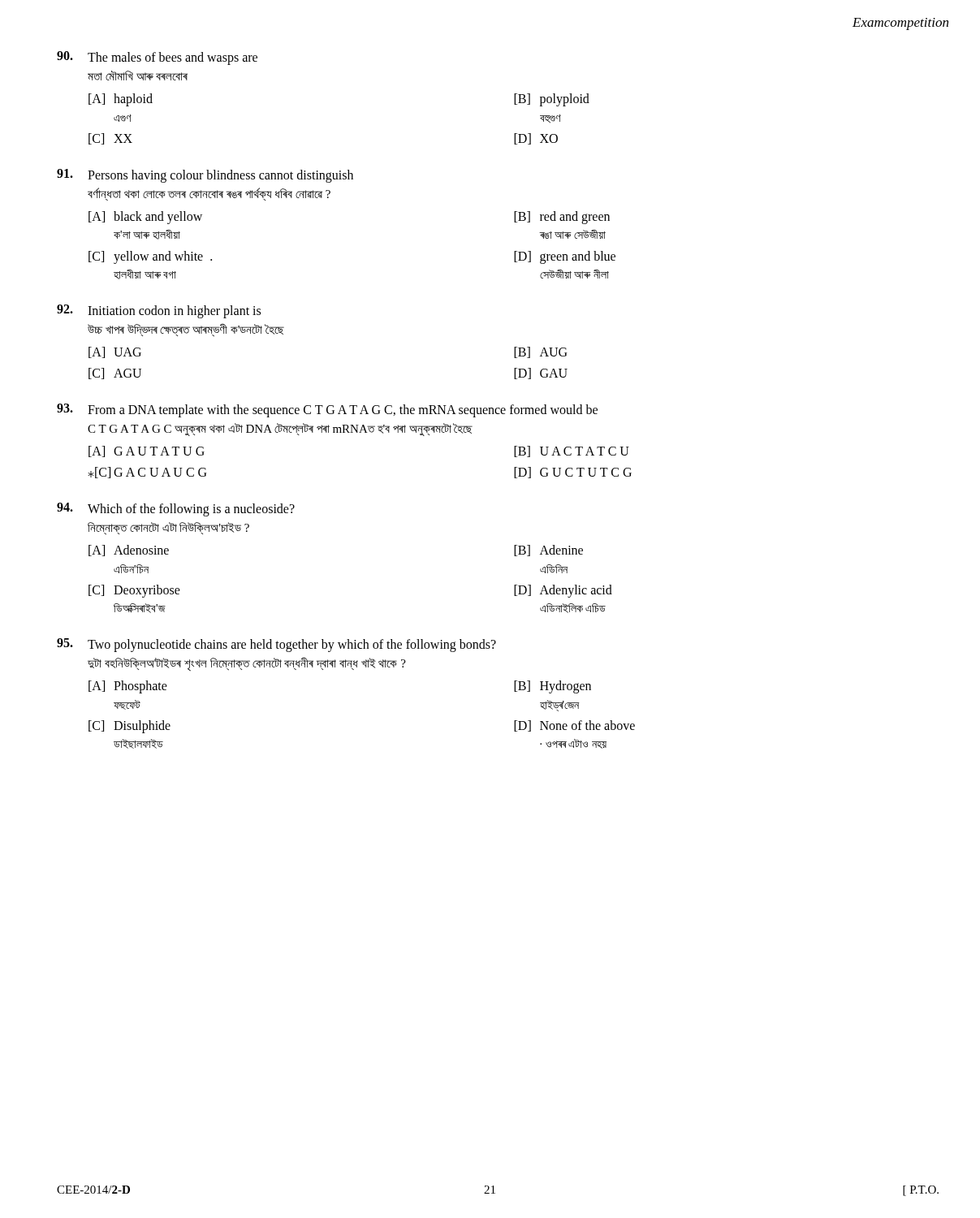This screenshot has height=1218, width=980.
Task: Find the list item that says "91. Persons having colour blindness cannot distinguish"
Action: click(205, 176)
